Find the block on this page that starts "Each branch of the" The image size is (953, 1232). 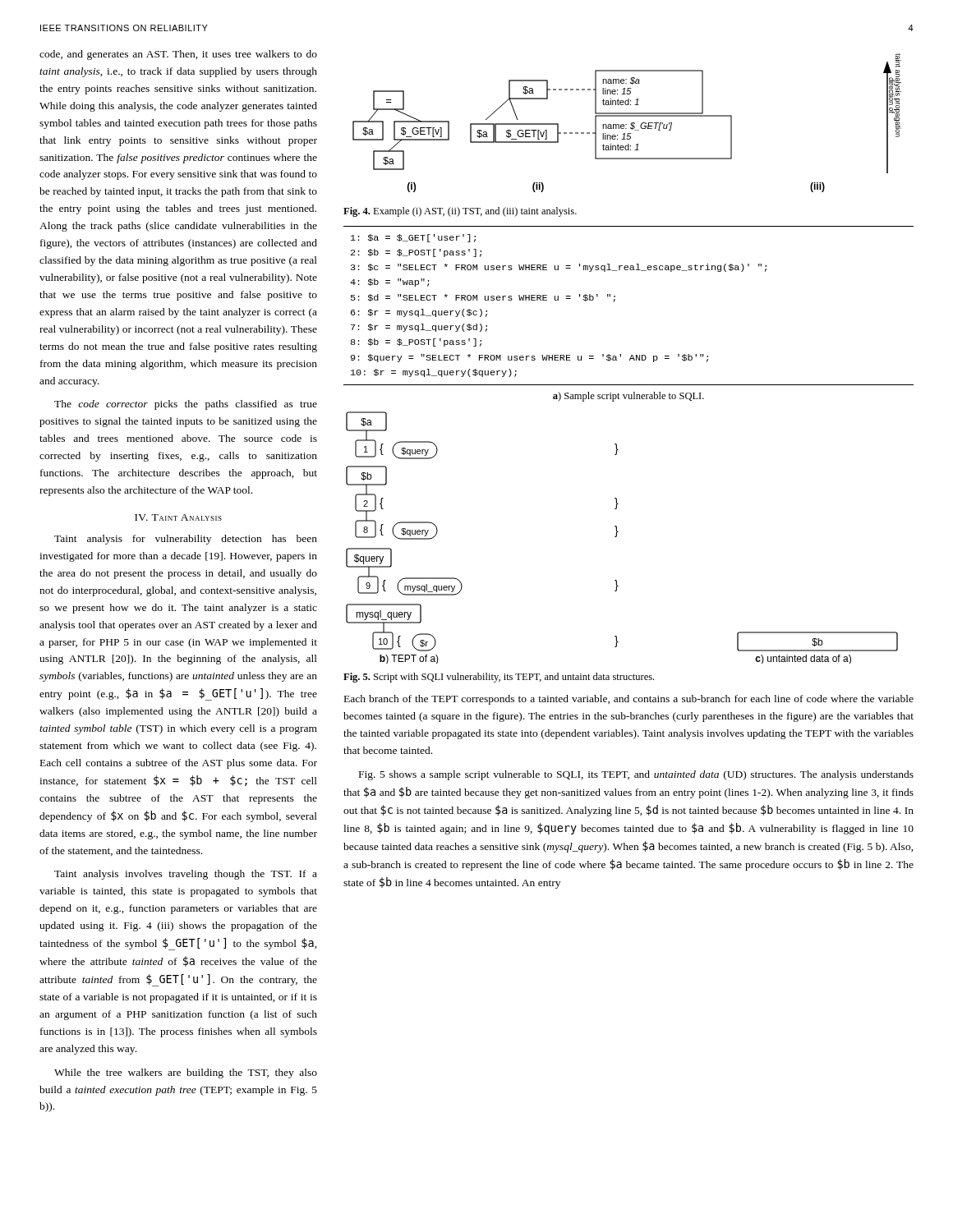coord(628,791)
